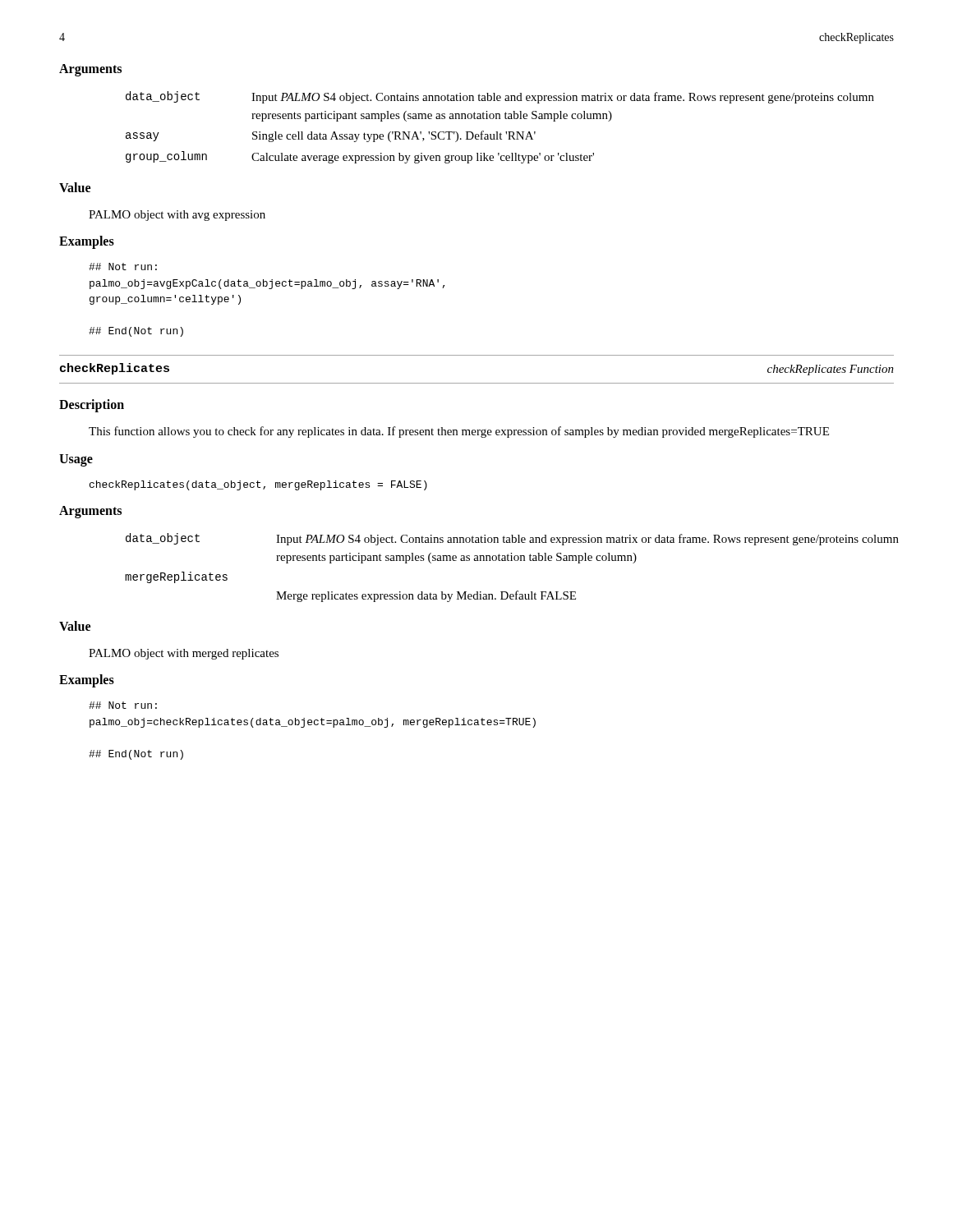This screenshot has height=1232, width=953.
Task: Find the block on this page that starts "This function allows"
Action: [x=459, y=431]
